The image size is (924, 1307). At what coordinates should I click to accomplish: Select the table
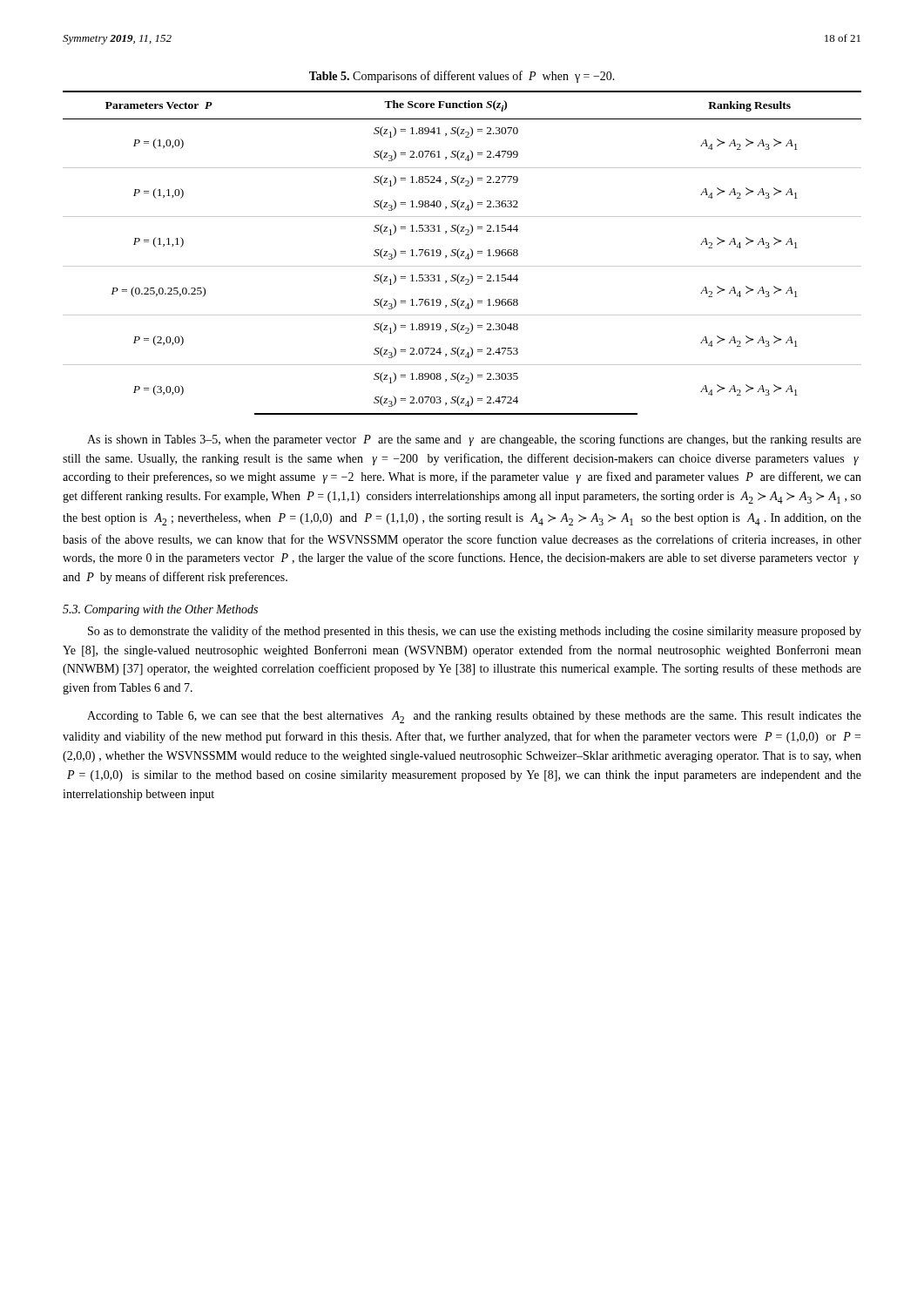click(462, 253)
